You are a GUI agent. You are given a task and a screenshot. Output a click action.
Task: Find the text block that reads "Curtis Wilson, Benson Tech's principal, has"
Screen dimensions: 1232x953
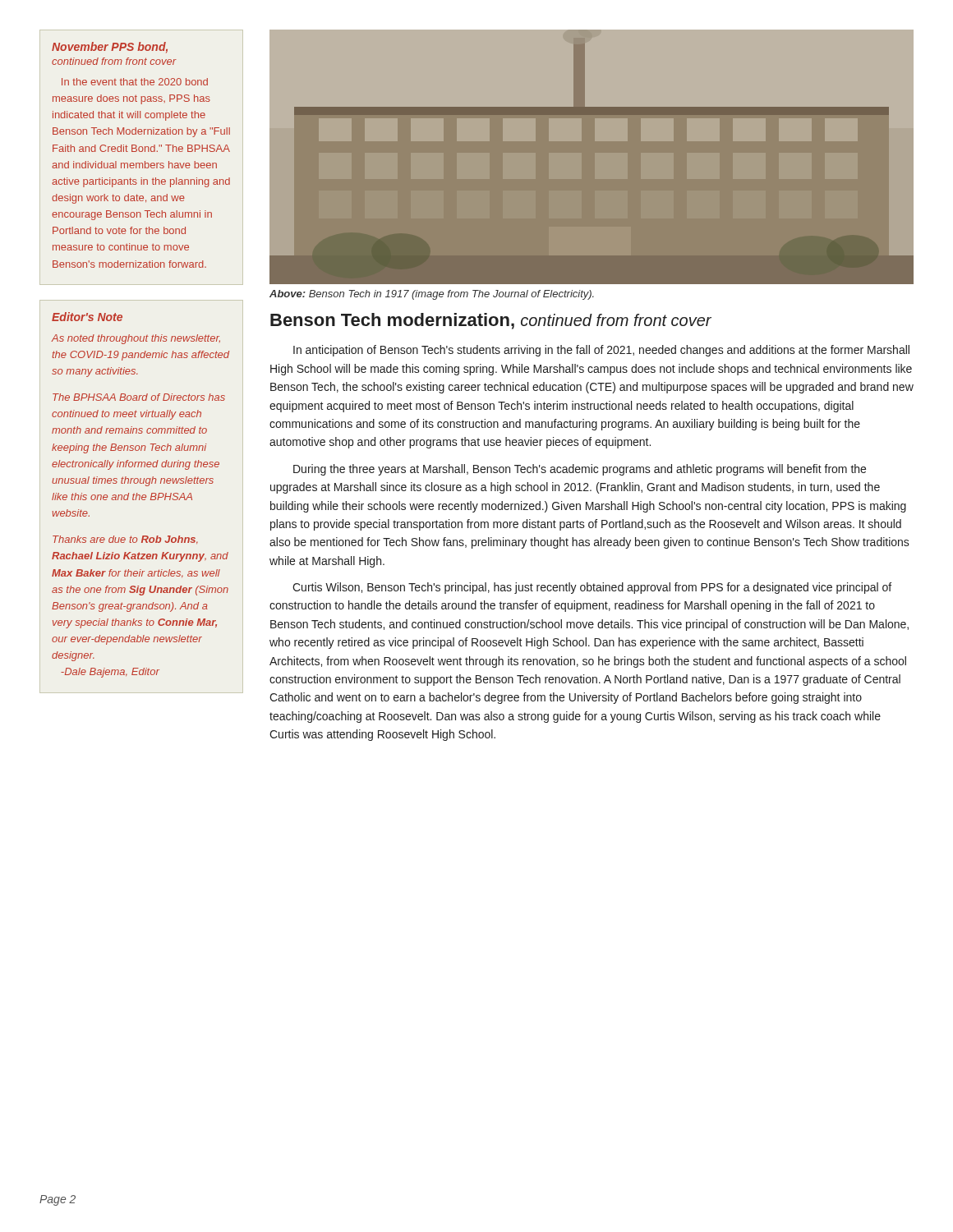pos(590,661)
